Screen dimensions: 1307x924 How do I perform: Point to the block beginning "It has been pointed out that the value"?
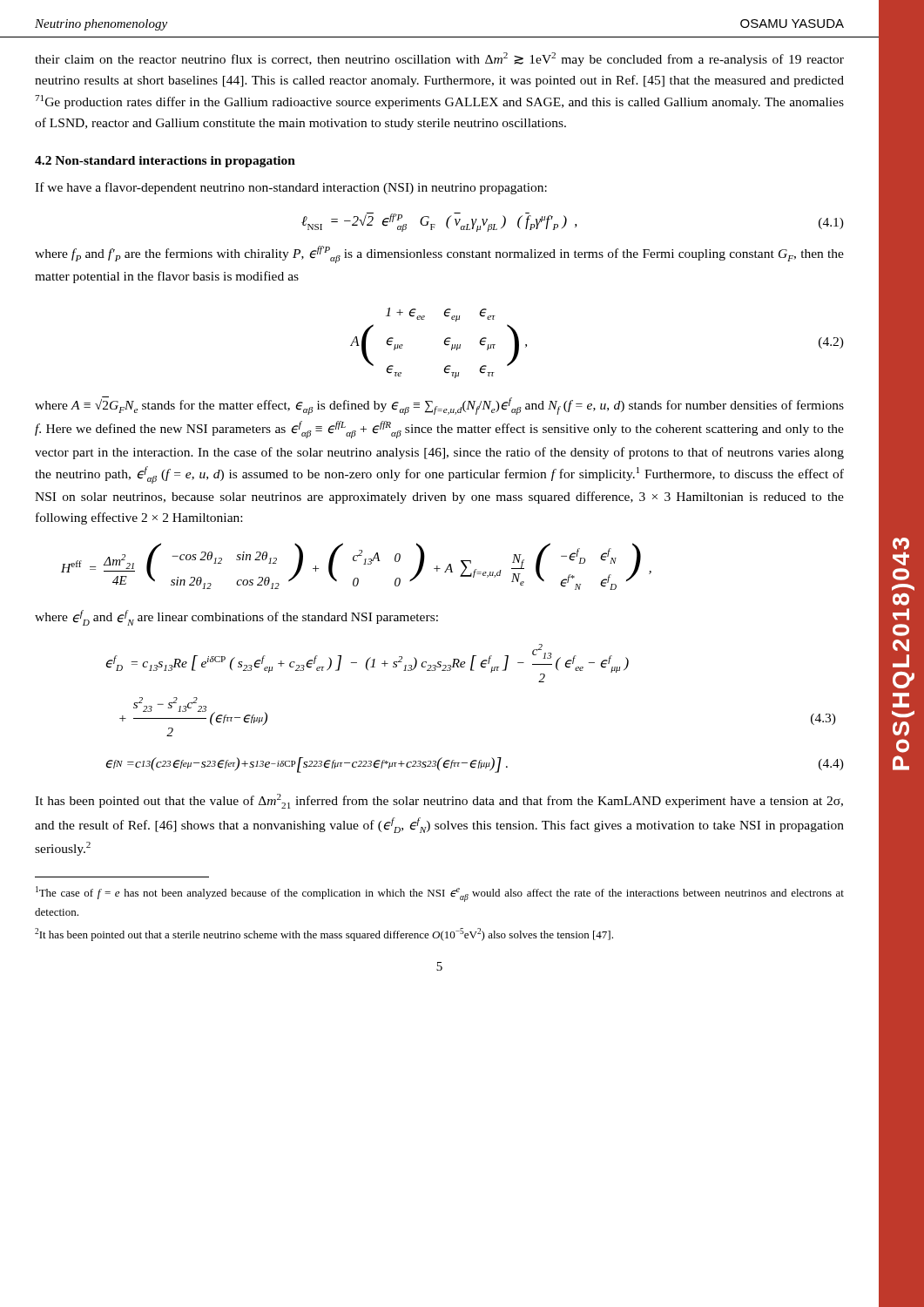439,824
